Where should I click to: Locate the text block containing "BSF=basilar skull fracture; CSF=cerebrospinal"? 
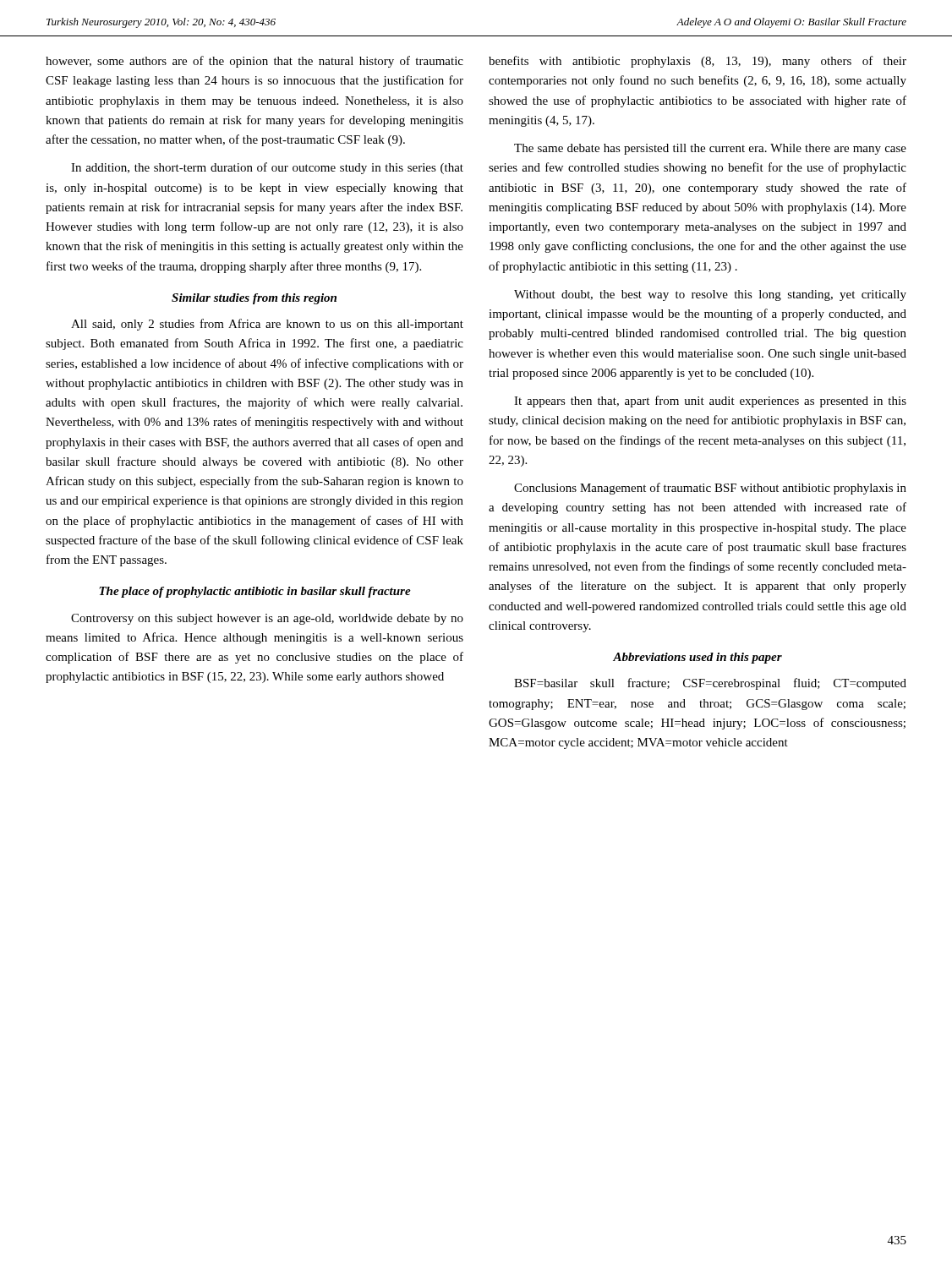(x=697, y=713)
